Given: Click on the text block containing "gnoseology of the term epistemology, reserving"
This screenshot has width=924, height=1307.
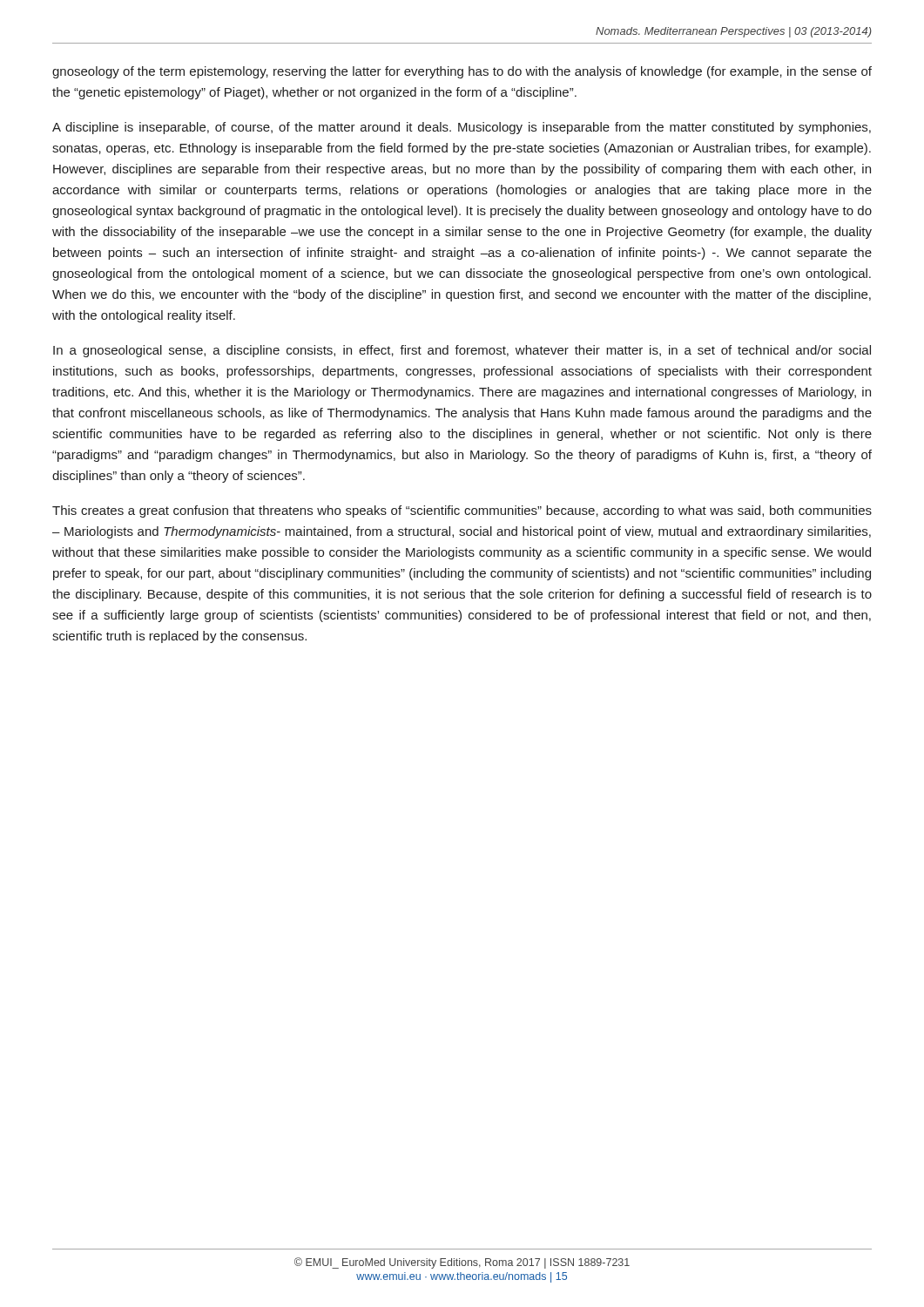Looking at the screenshot, I should 462,81.
